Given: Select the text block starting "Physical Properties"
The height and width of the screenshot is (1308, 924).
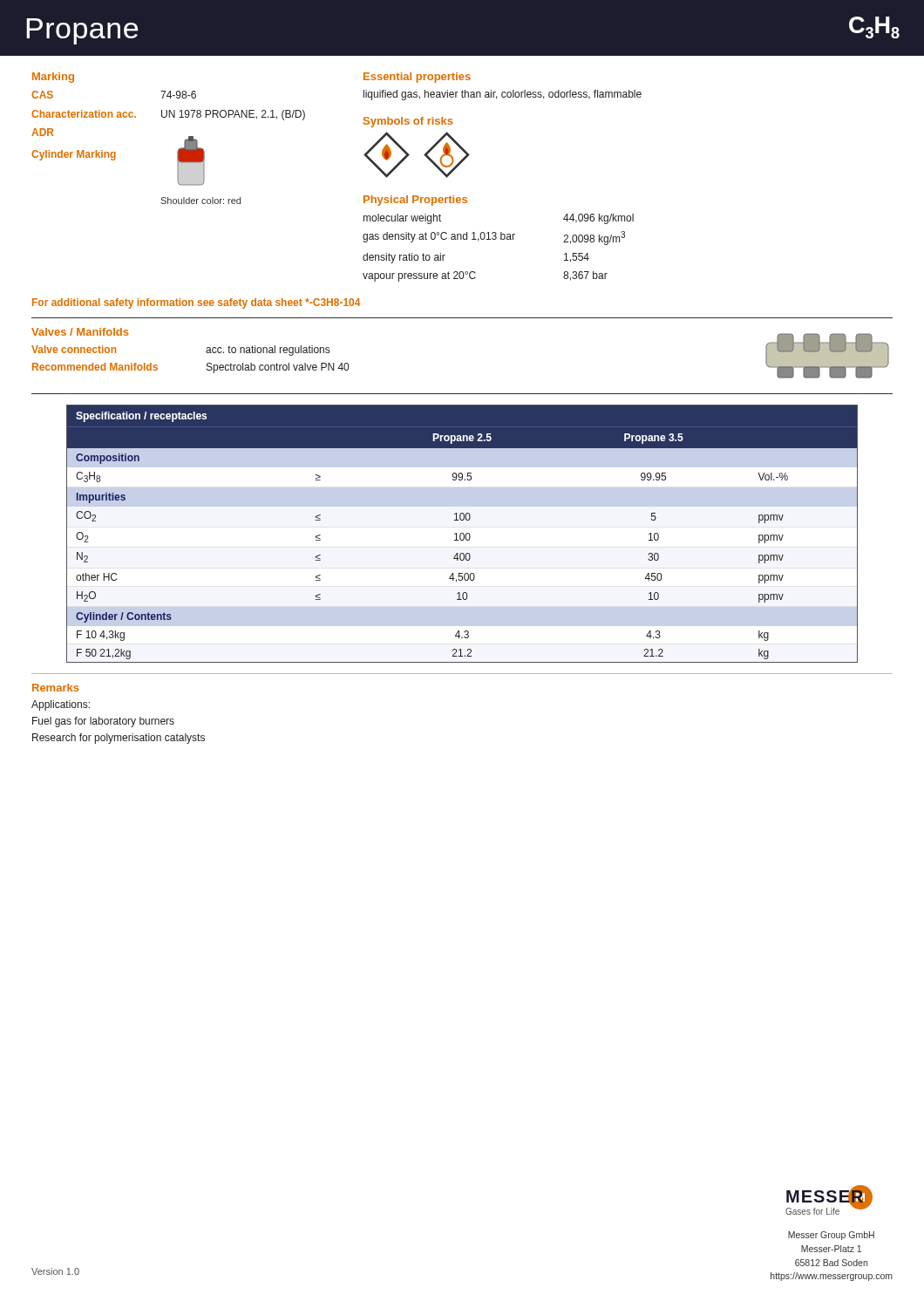Looking at the screenshot, I should (415, 201).
